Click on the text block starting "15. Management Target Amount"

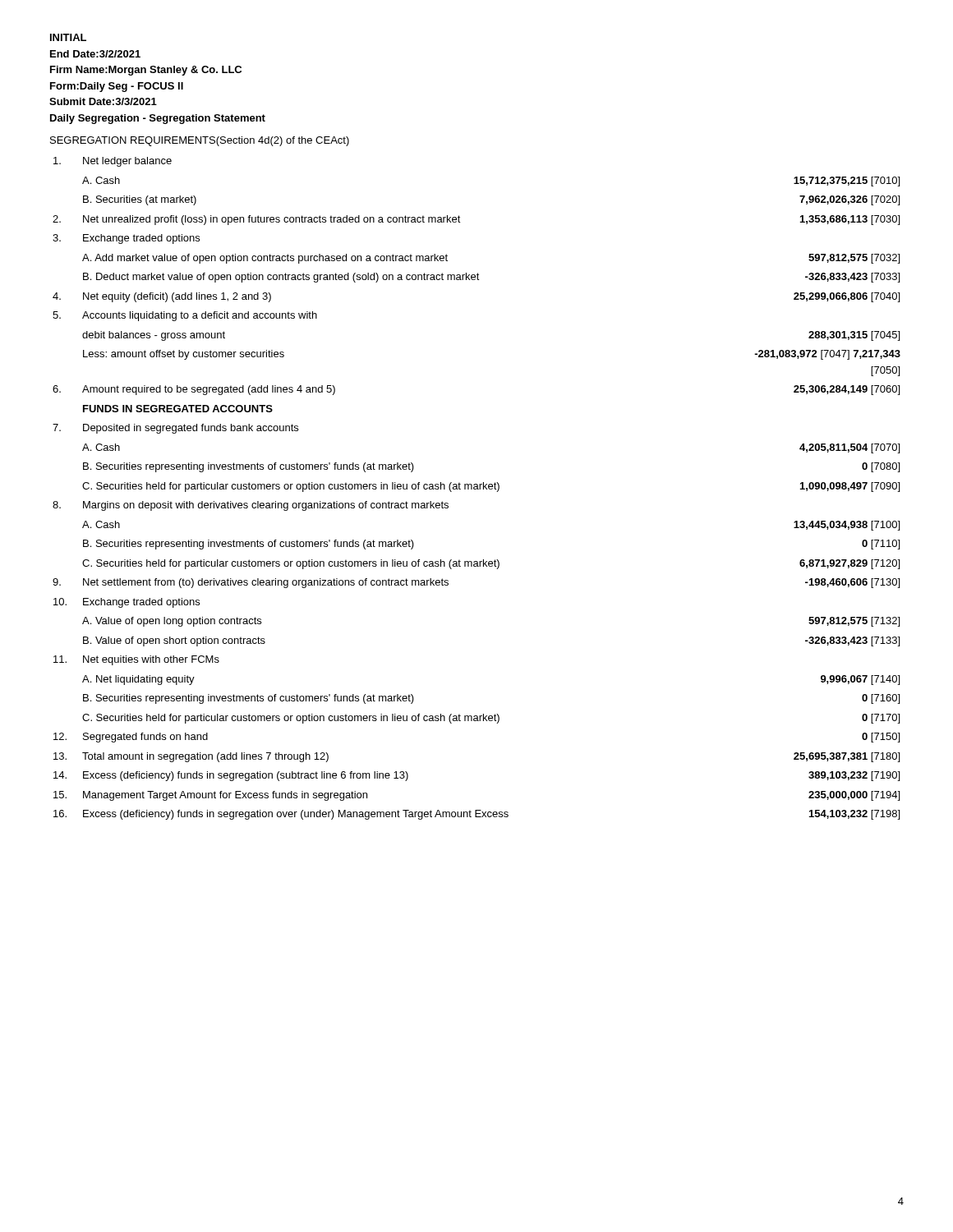click(x=223, y=795)
